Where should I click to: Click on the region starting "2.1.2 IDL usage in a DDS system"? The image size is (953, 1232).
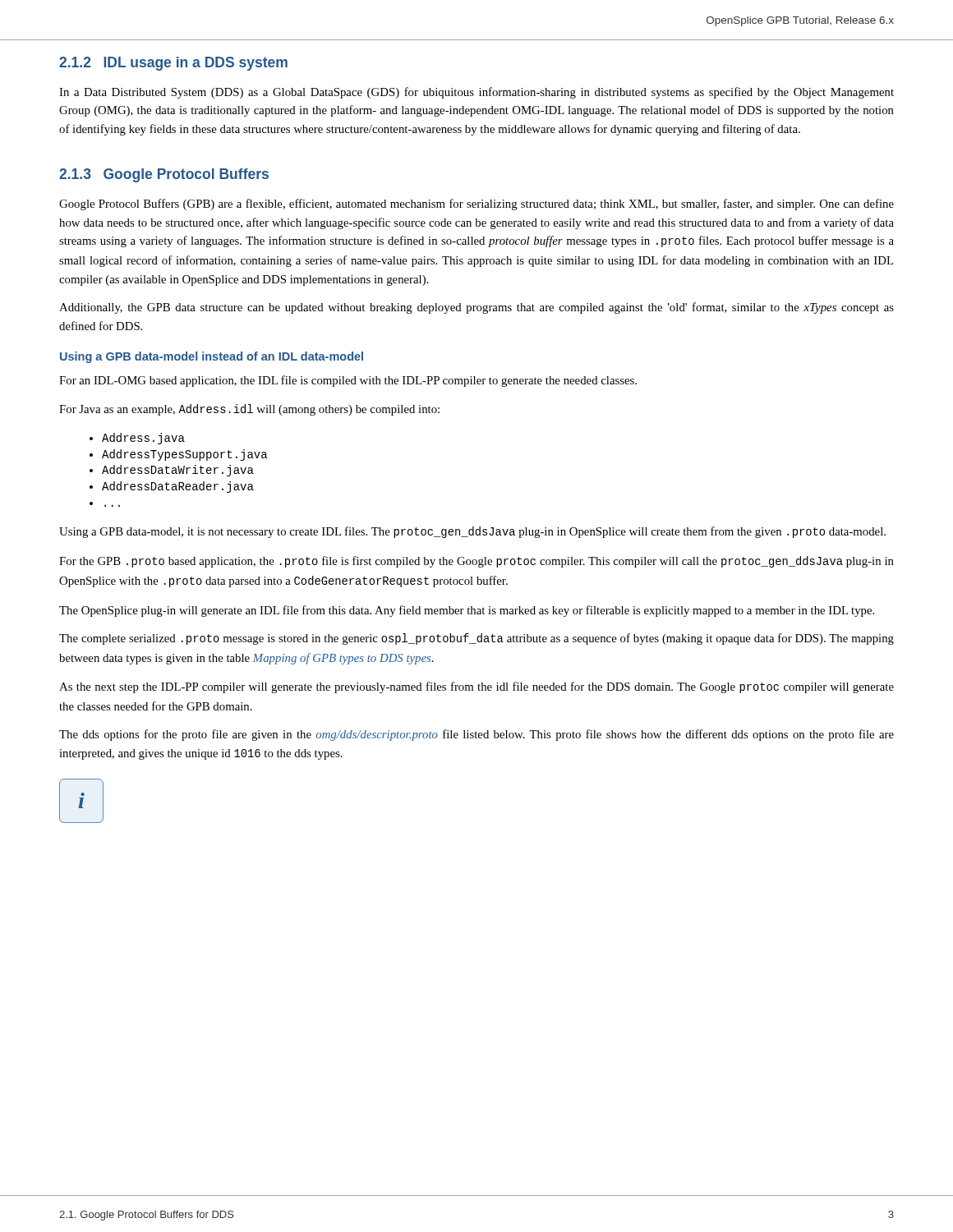click(173, 64)
